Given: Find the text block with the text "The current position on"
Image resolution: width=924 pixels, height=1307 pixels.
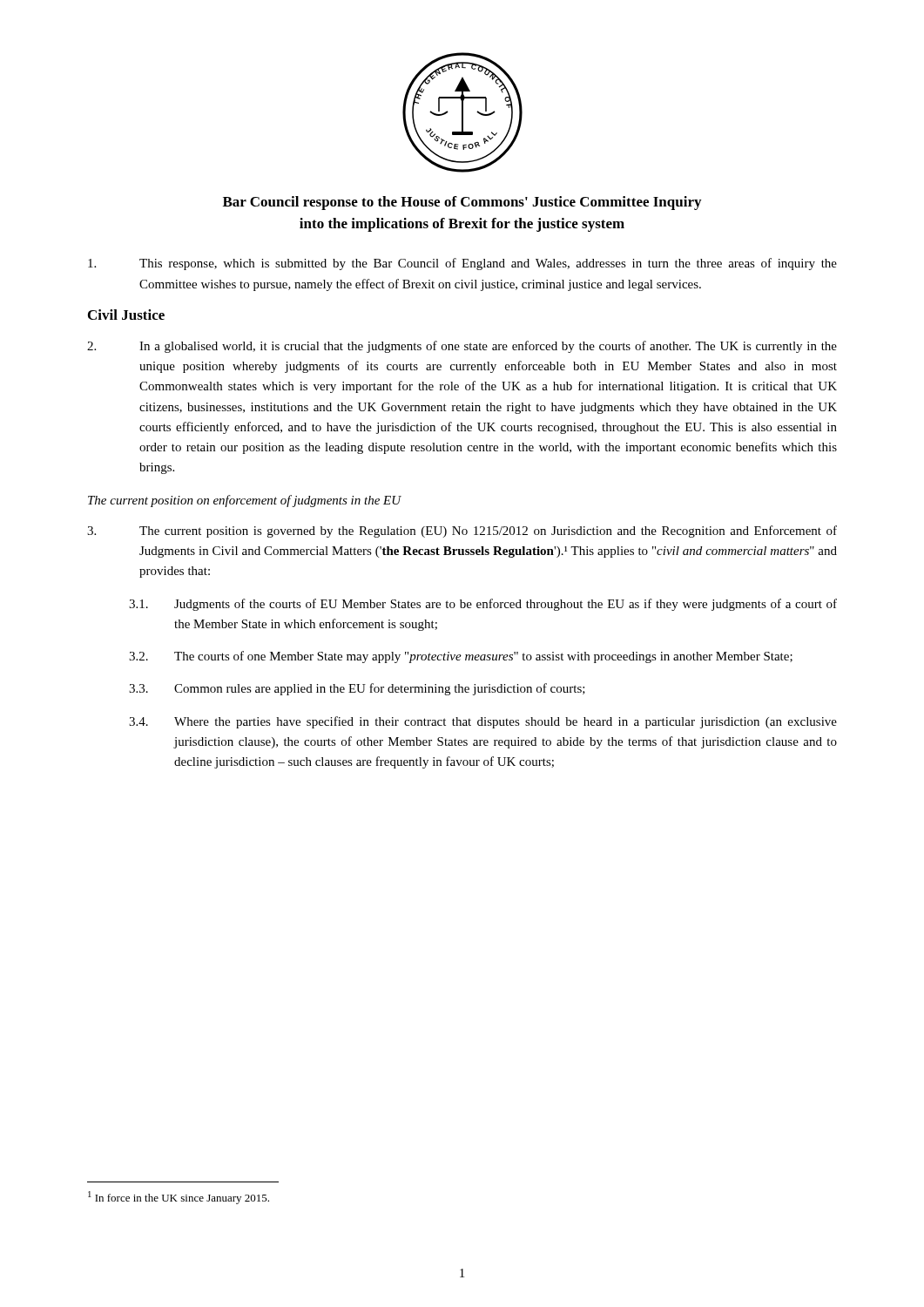Looking at the screenshot, I should coord(244,500).
